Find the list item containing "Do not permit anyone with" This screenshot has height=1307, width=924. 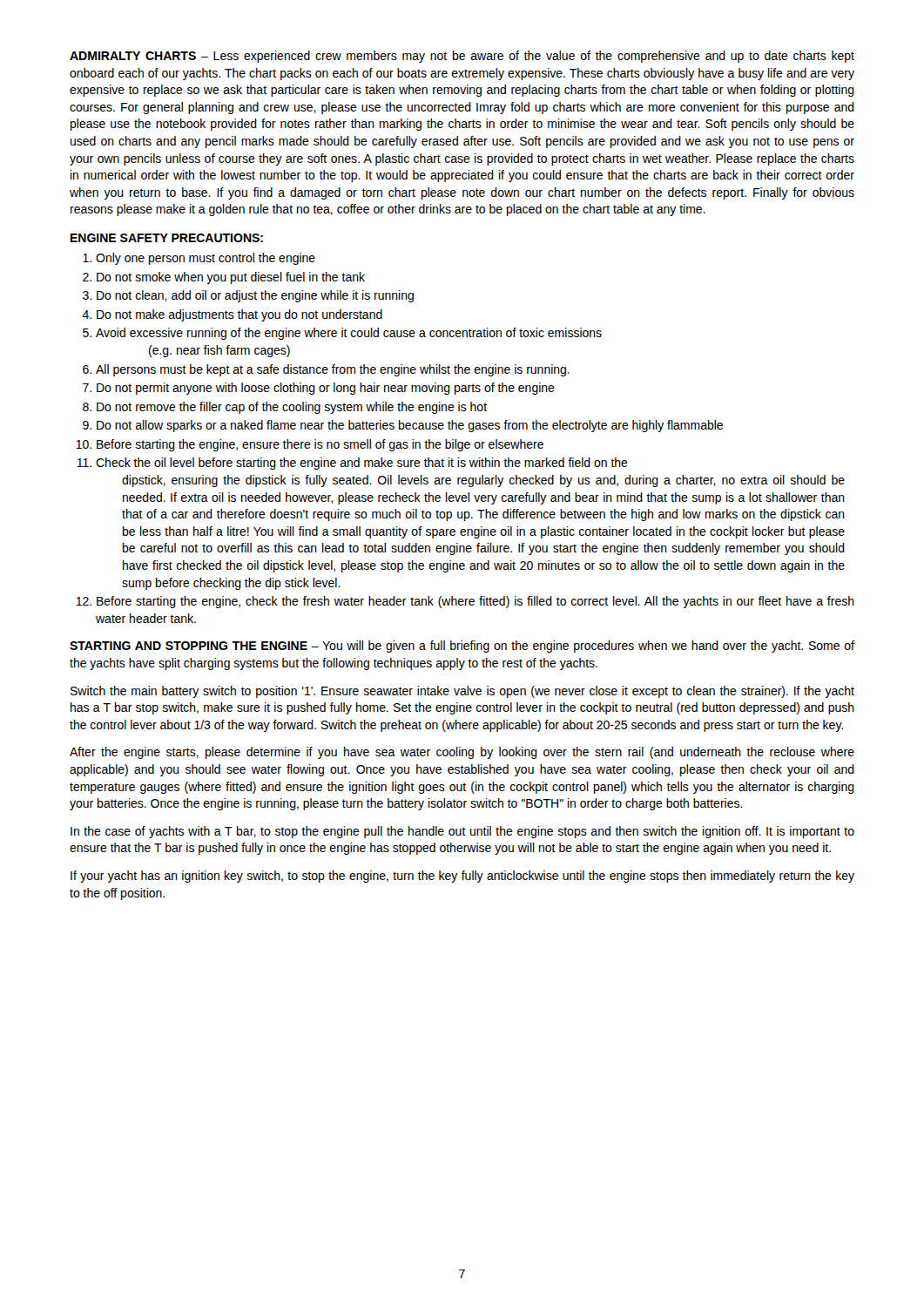(325, 388)
